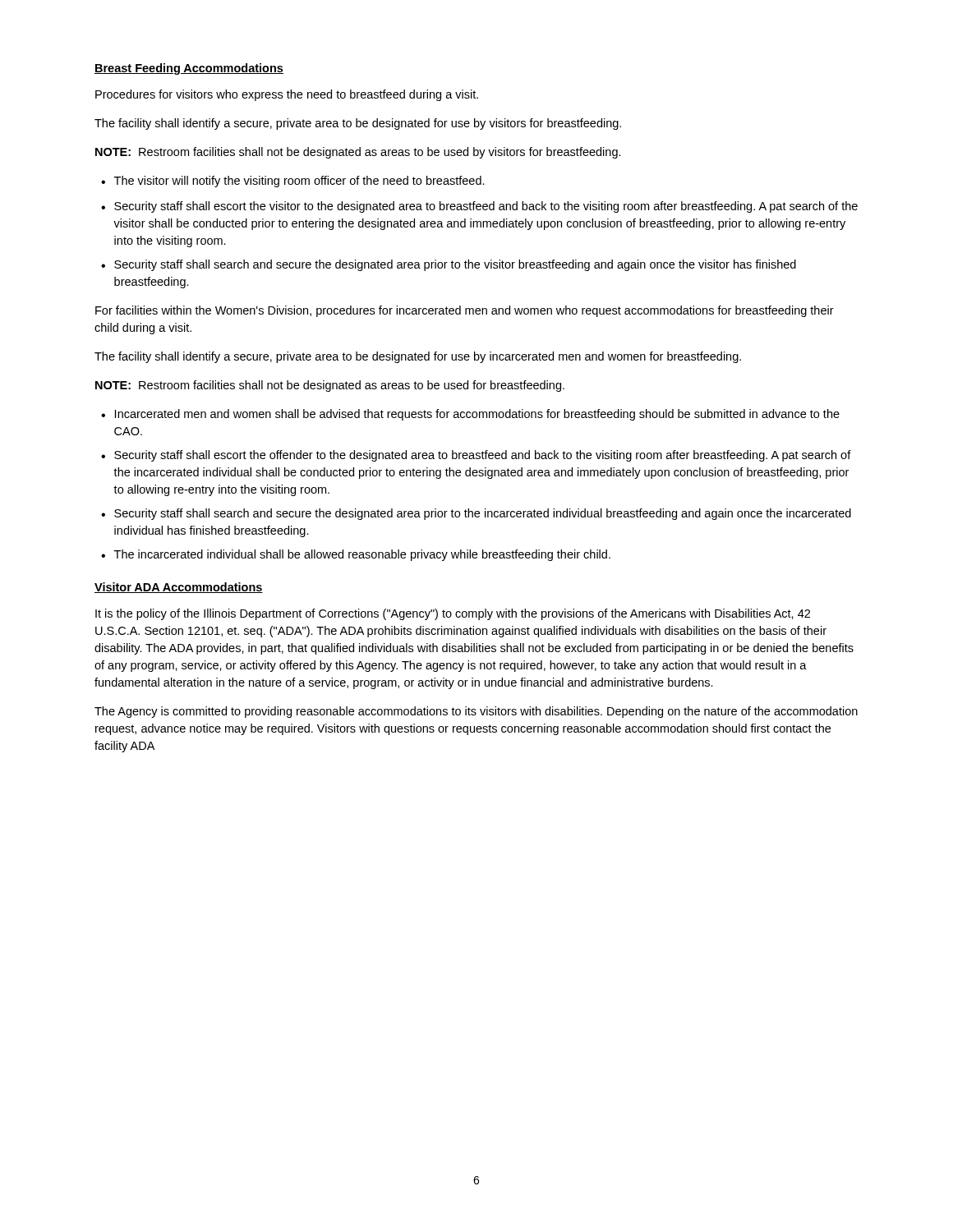This screenshot has width=953, height=1232.
Task: Select the region starting "Visitor ADA Accommodations"
Action: click(178, 587)
